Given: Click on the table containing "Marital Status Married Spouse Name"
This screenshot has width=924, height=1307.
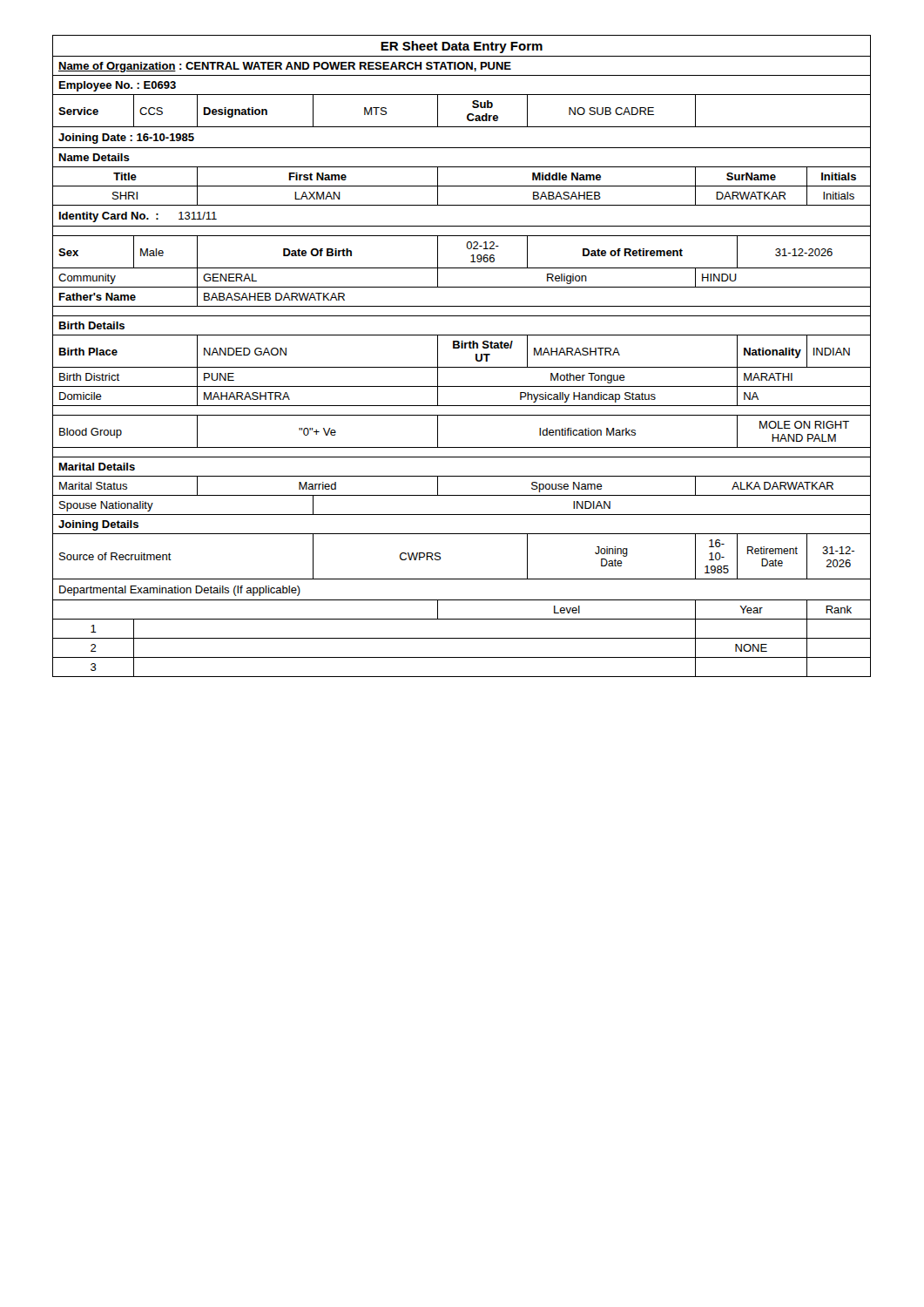Looking at the screenshot, I should (x=462, y=486).
